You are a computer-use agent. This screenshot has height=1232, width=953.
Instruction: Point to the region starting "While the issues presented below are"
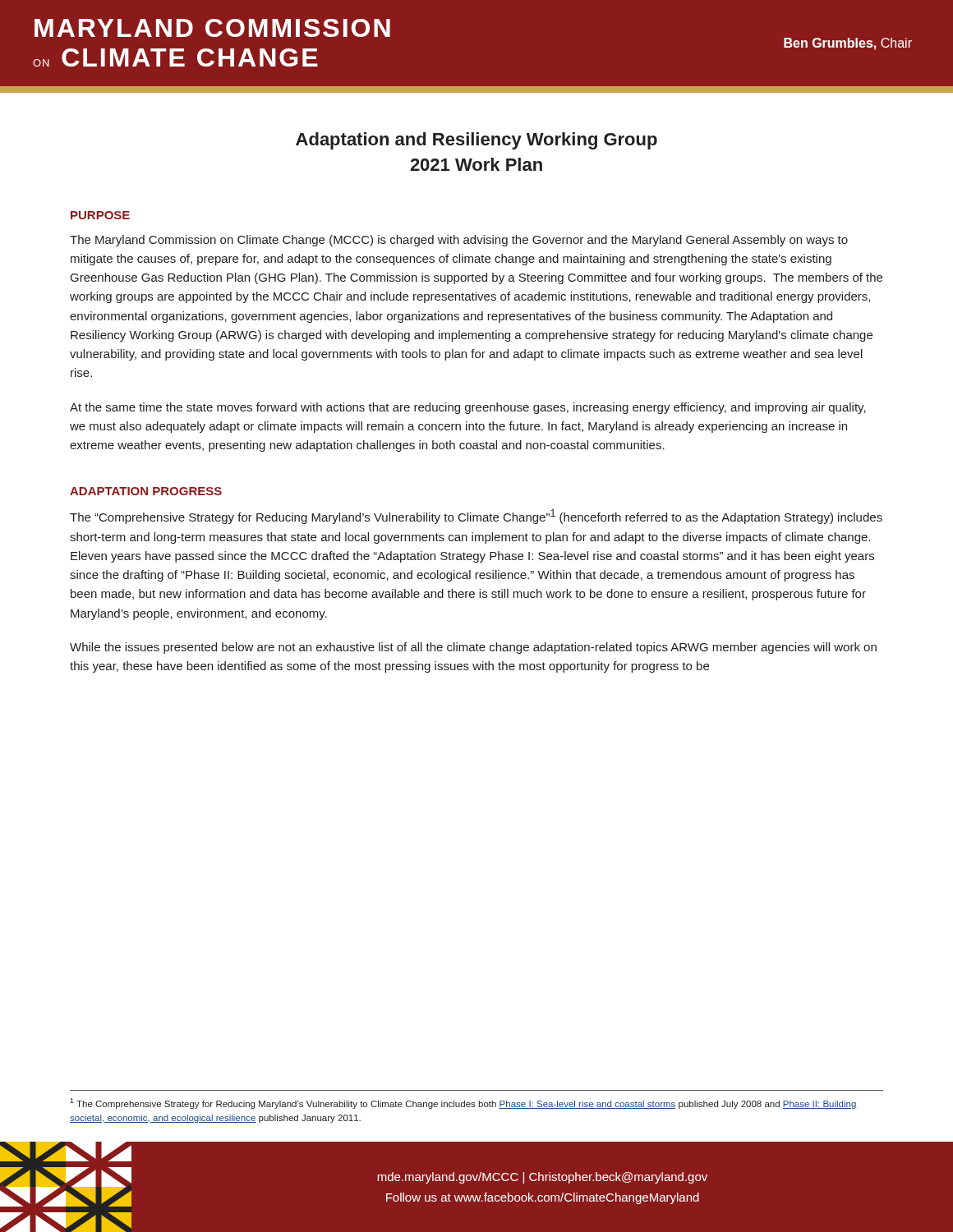coord(474,656)
